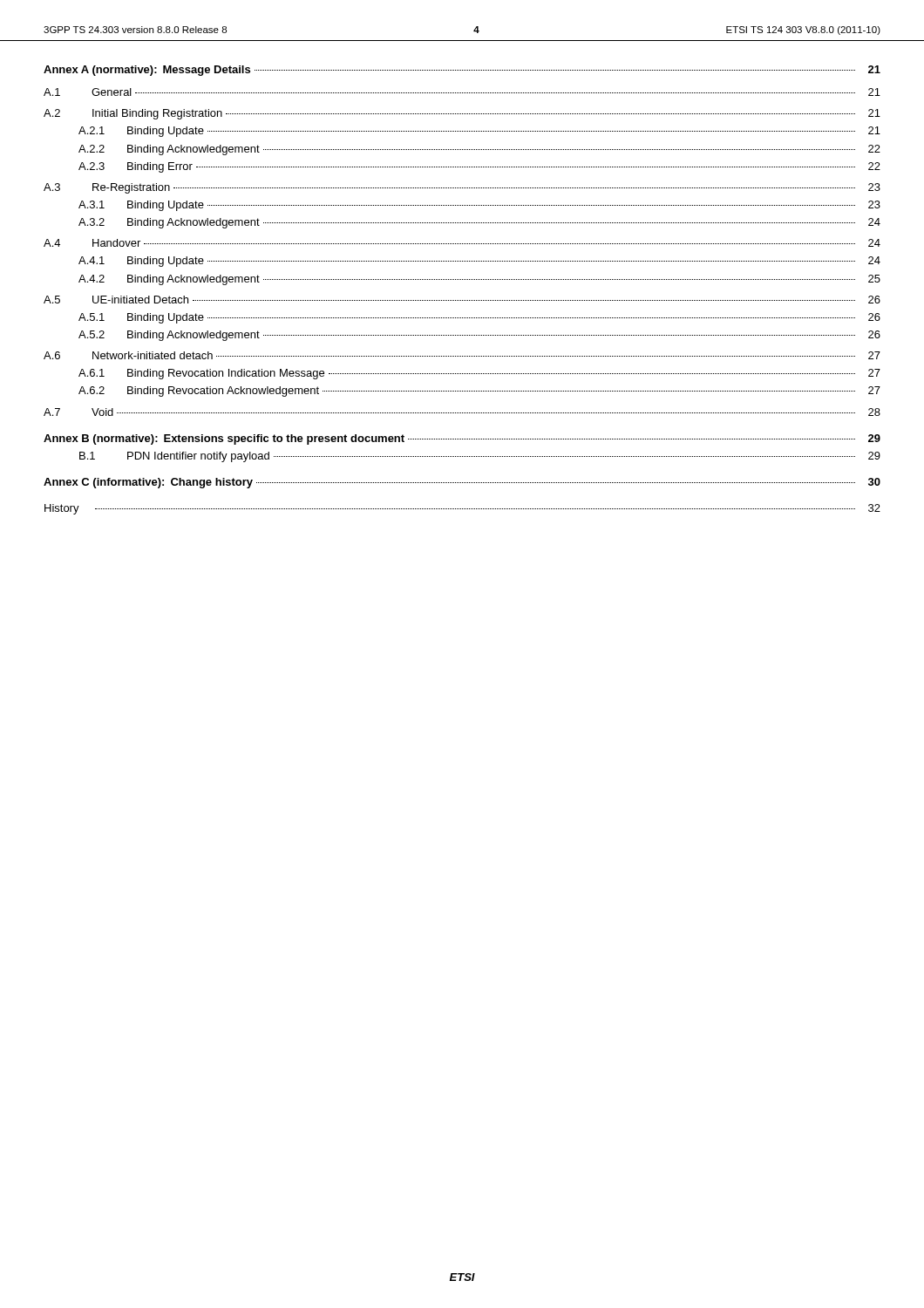The image size is (924, 1308).
Task: Click on the list item that says "A.6.2 Binding Revocation Acknowledgement 27"
Action: (479, 391)
